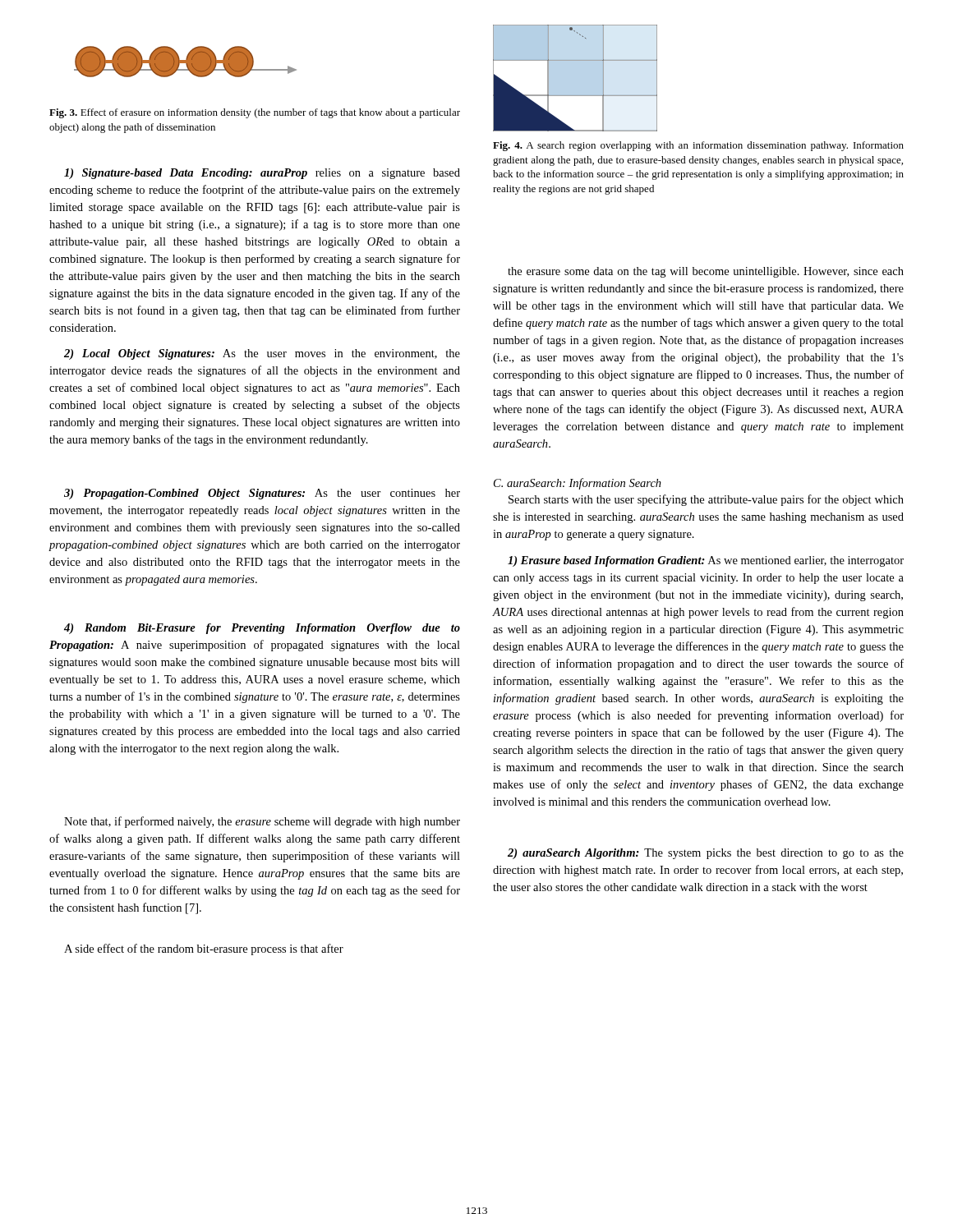Image resolution: width=953 pixels, height=1232 pixels.
Task: Click on the text block starting "2) auraSearch Algorithm: The system picks"
Action: tap(698, 870)
